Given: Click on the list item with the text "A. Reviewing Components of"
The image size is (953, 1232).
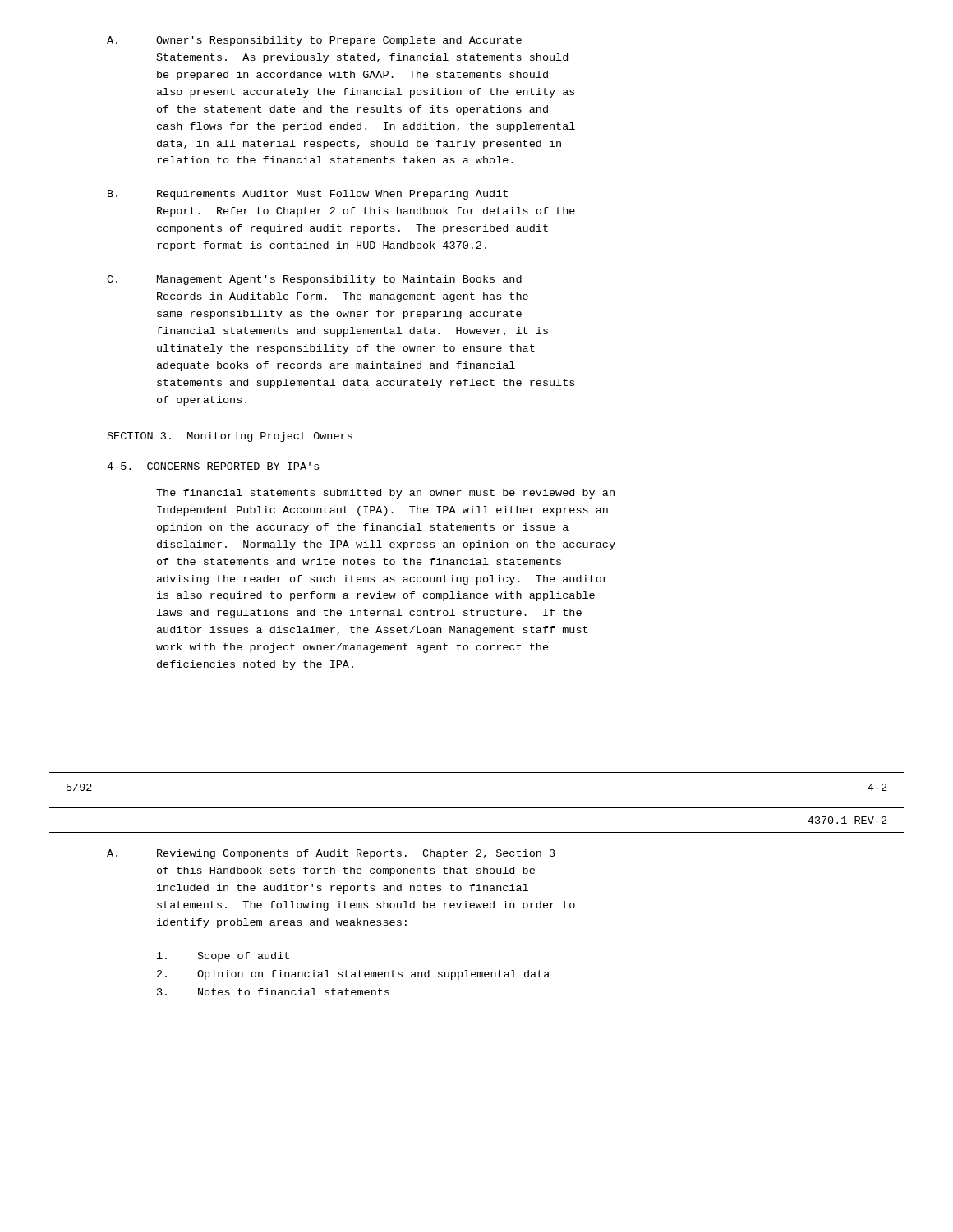Looking at the screenshot, I should [x=341, y=889].
